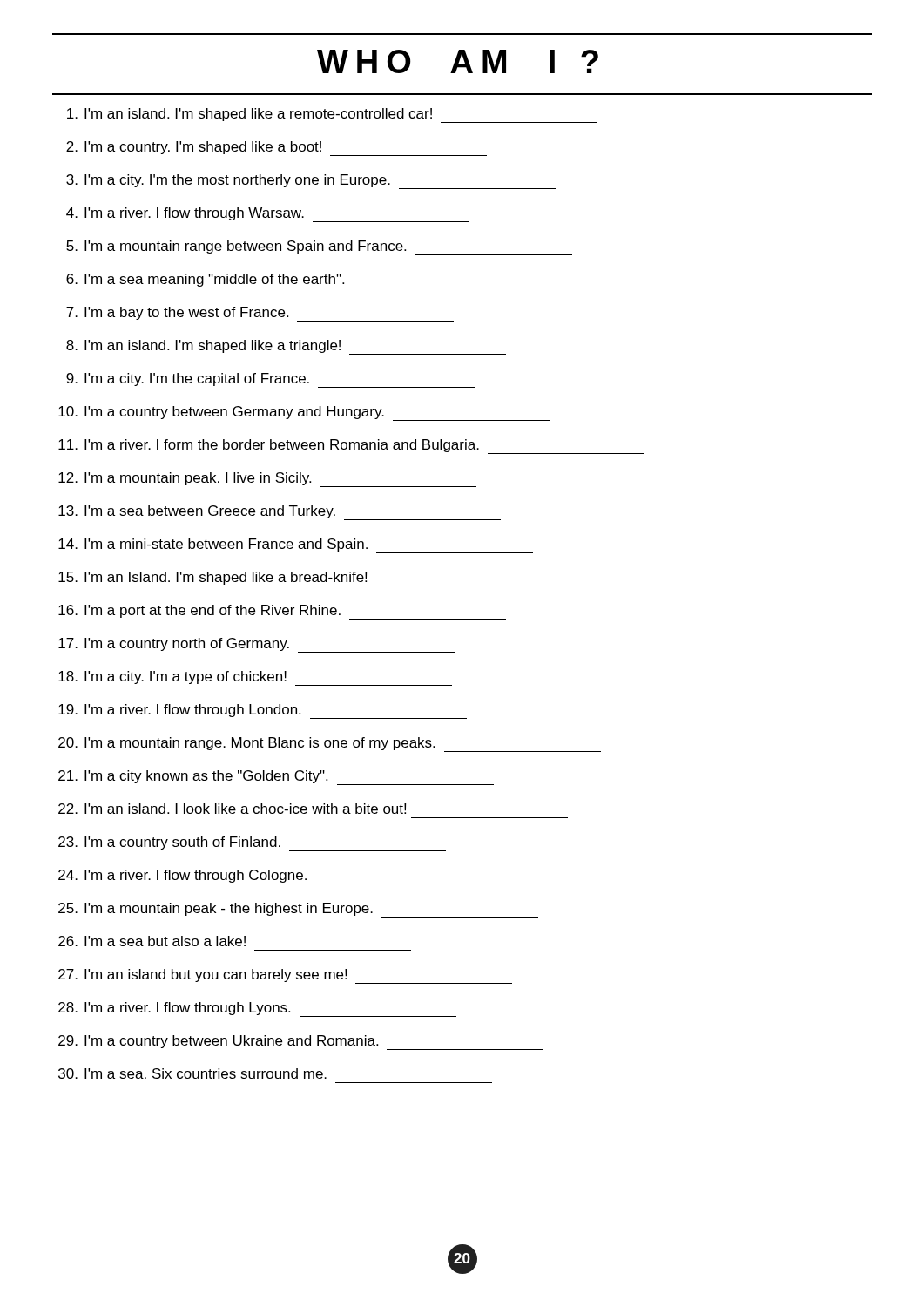Where is the passage that starts "26. I'm a sea but also"?
Viewport: 924px width, 1307px height.
[x=152, y=941]
